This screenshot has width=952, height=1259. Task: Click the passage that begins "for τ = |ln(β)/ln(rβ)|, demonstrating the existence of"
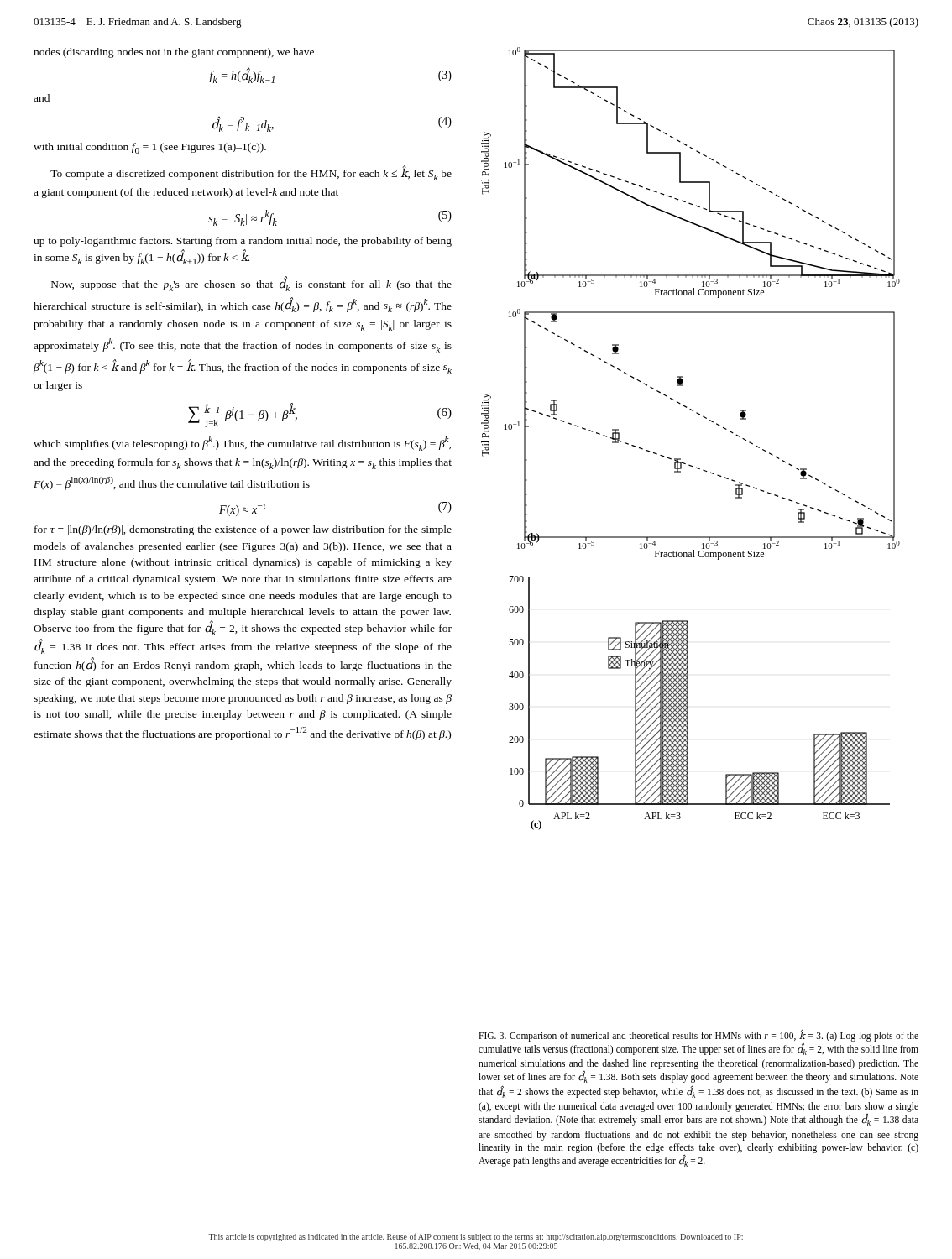click(x=243, y=631)
